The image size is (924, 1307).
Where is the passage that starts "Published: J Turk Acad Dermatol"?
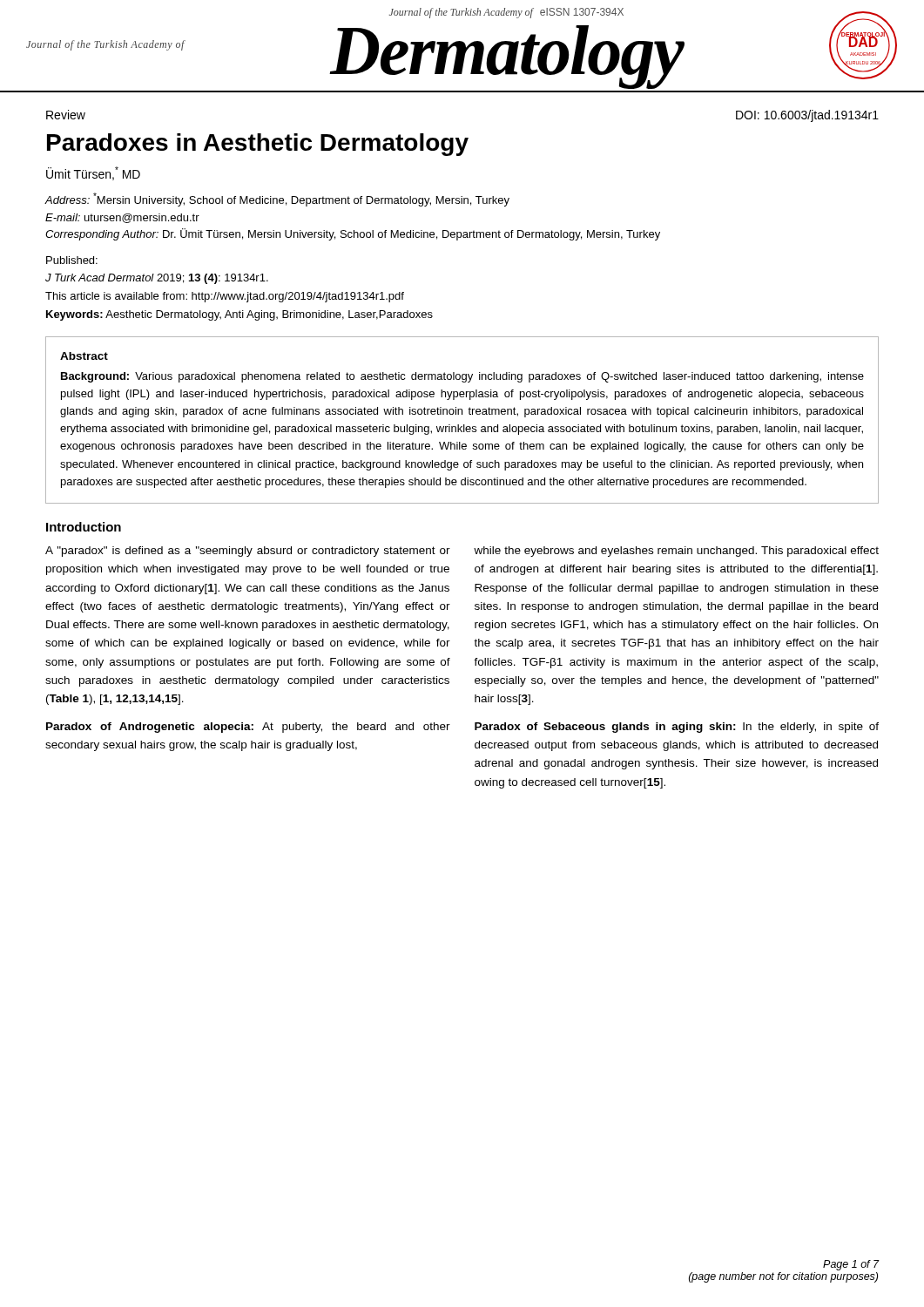pos(239,287)
